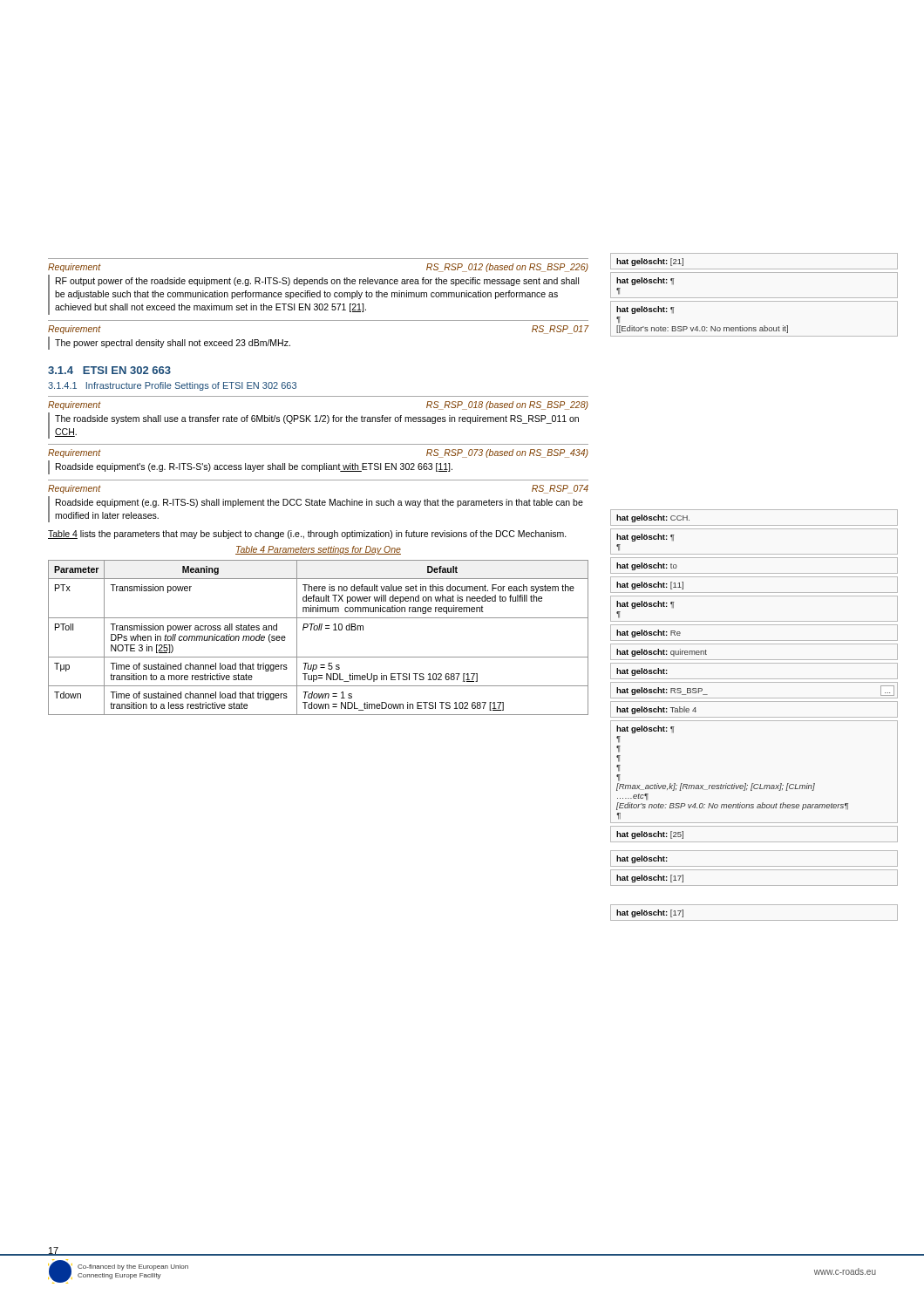Point to the element starting "Requirement RS_RSP_074 Roadside equipment (e.g. R-ITS-S) shall"

point(318,501)
